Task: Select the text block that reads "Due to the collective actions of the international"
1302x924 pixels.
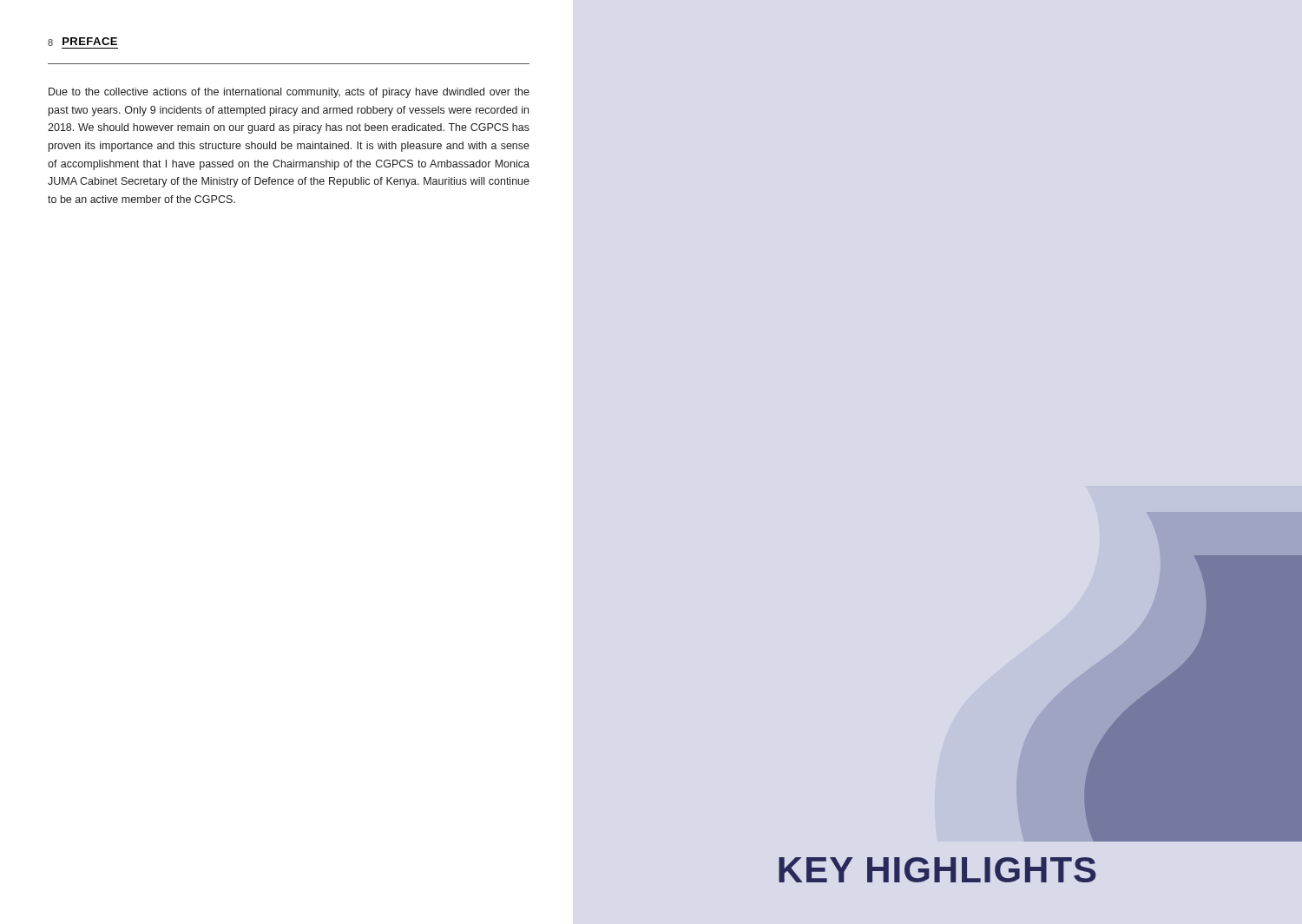Action: pos(289,146)
